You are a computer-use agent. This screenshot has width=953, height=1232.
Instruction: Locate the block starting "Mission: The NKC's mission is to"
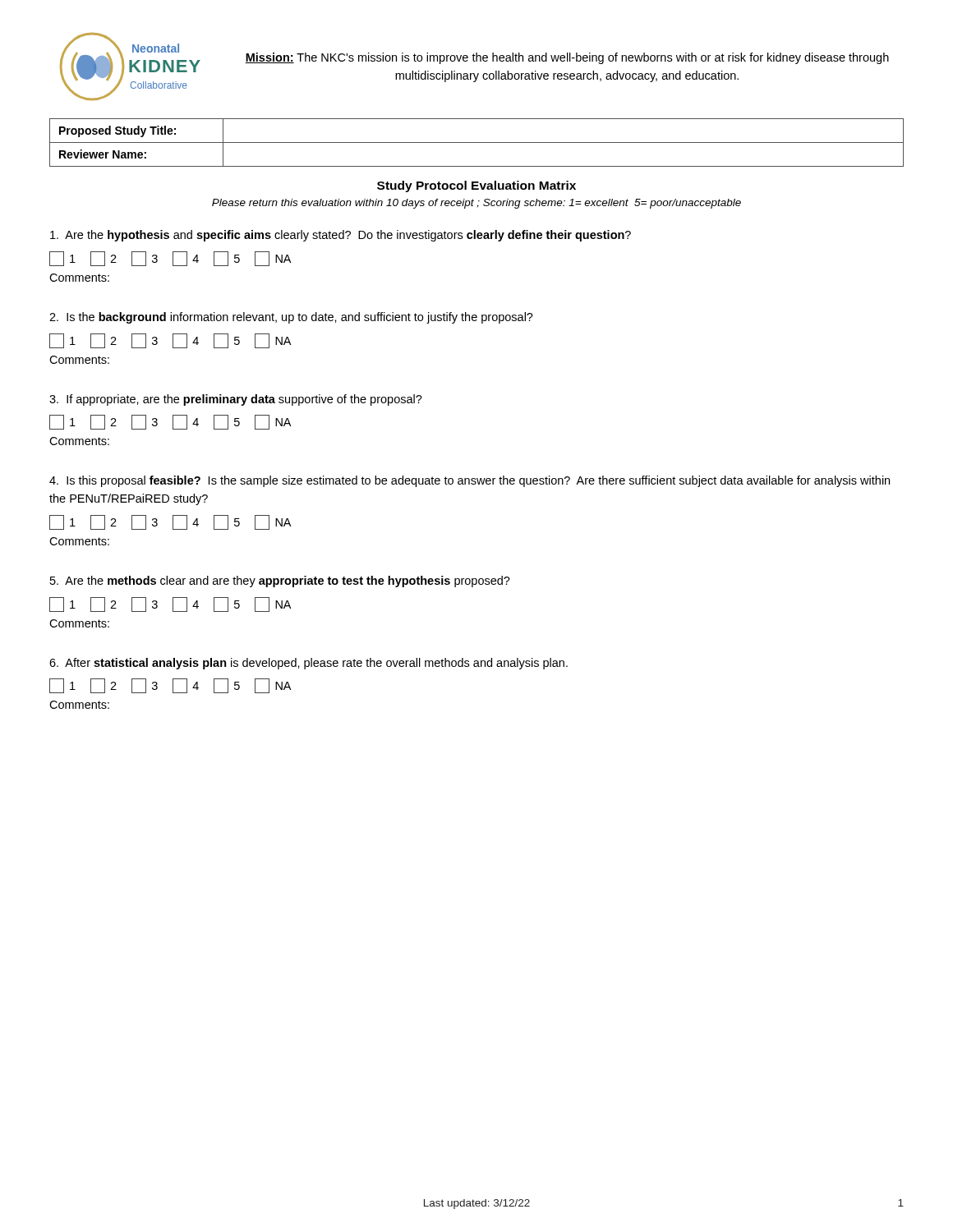(x=567, y=66)
